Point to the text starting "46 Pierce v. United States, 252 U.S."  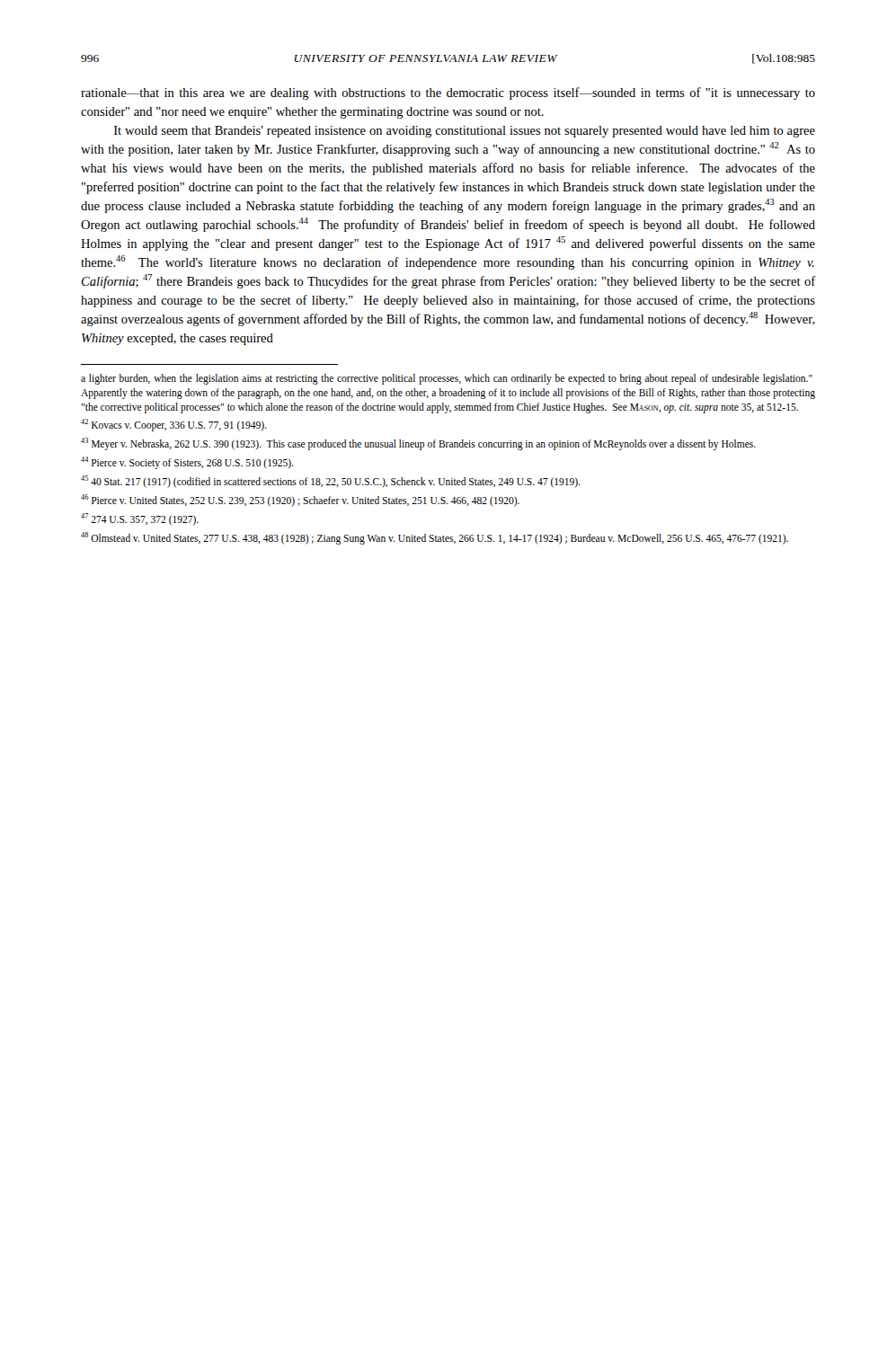[x=448, y=501]
